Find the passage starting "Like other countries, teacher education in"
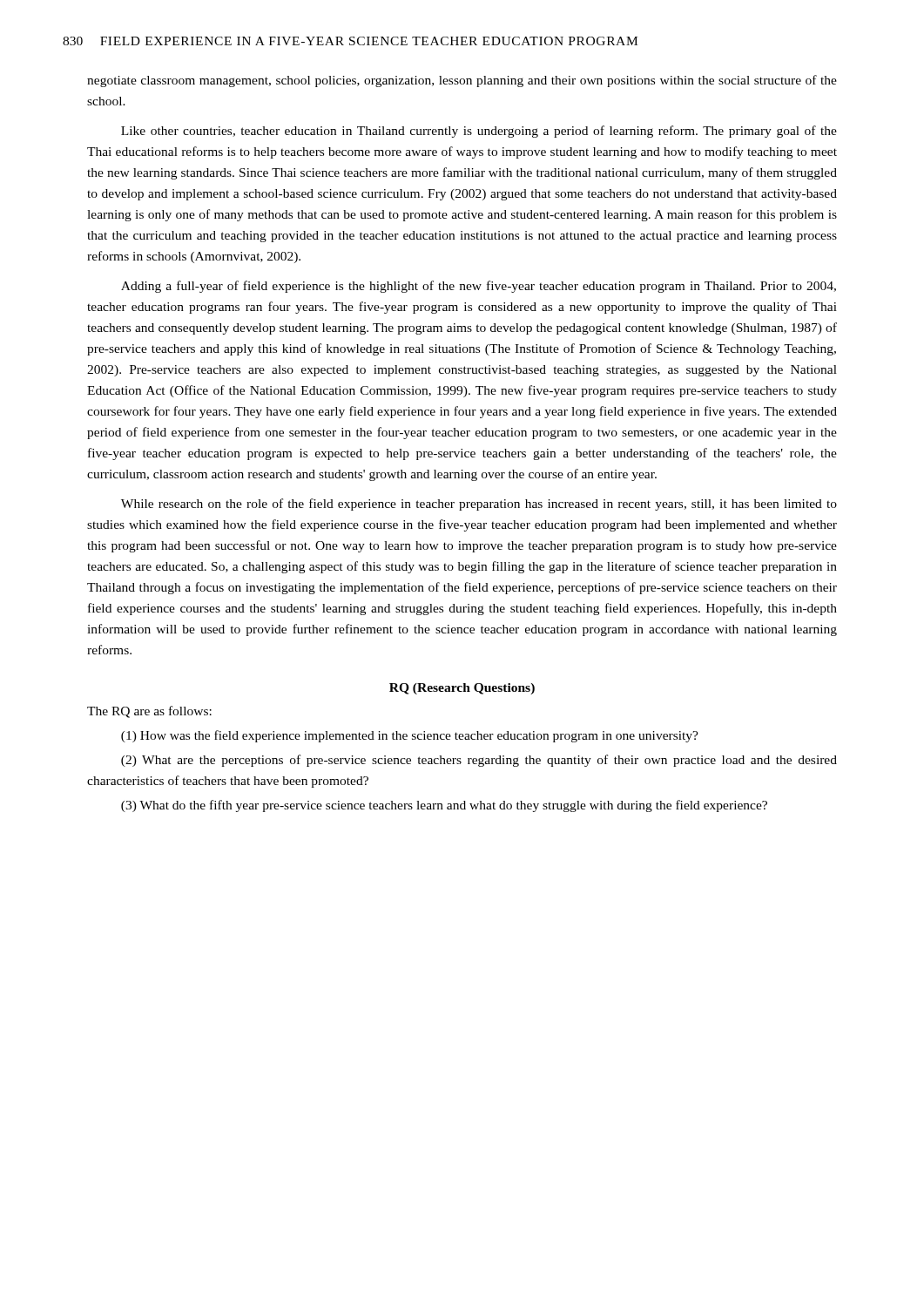924x1307 pixels. coord(462,194)
